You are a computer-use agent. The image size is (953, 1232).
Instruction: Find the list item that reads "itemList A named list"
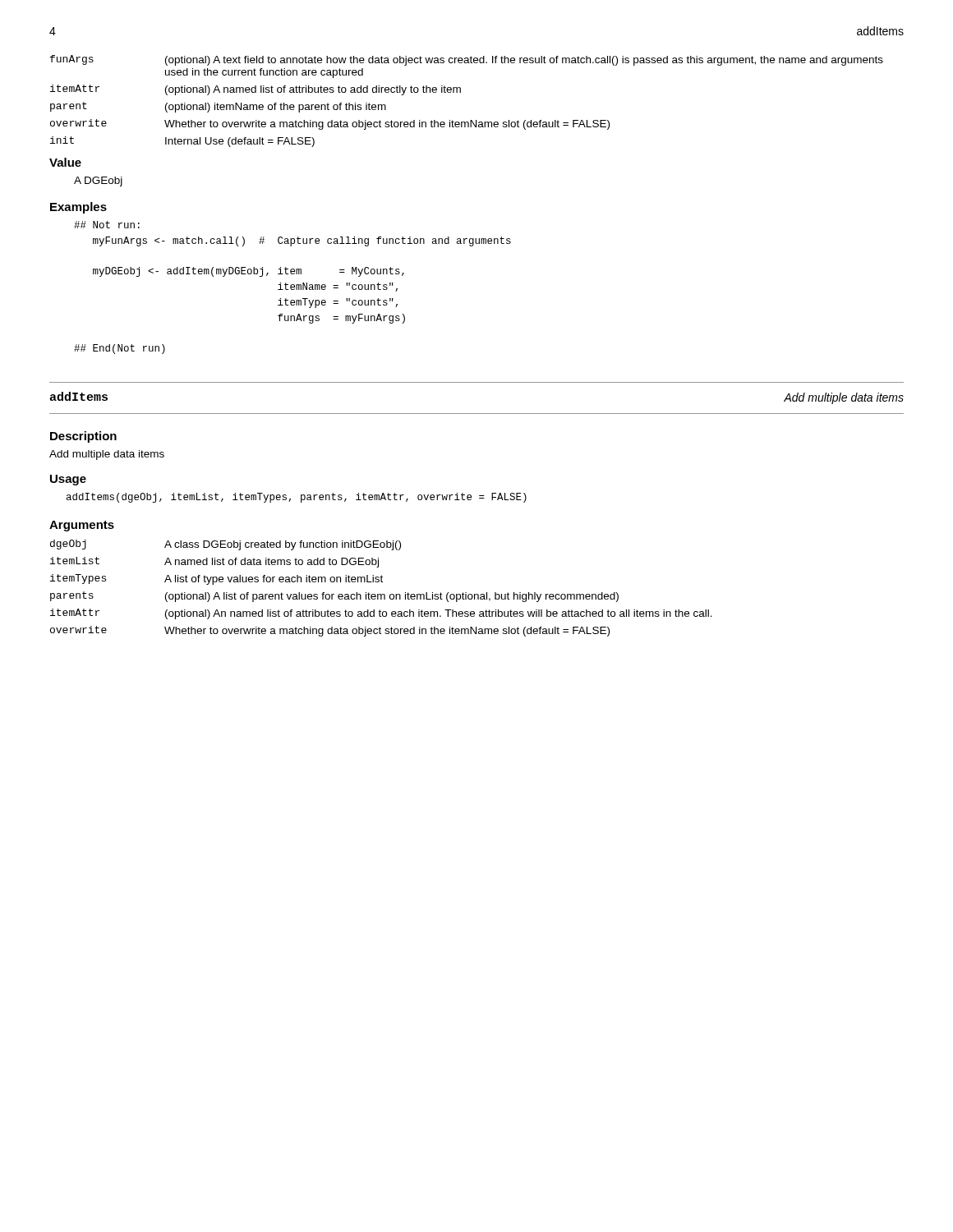(x=214, y=561)
